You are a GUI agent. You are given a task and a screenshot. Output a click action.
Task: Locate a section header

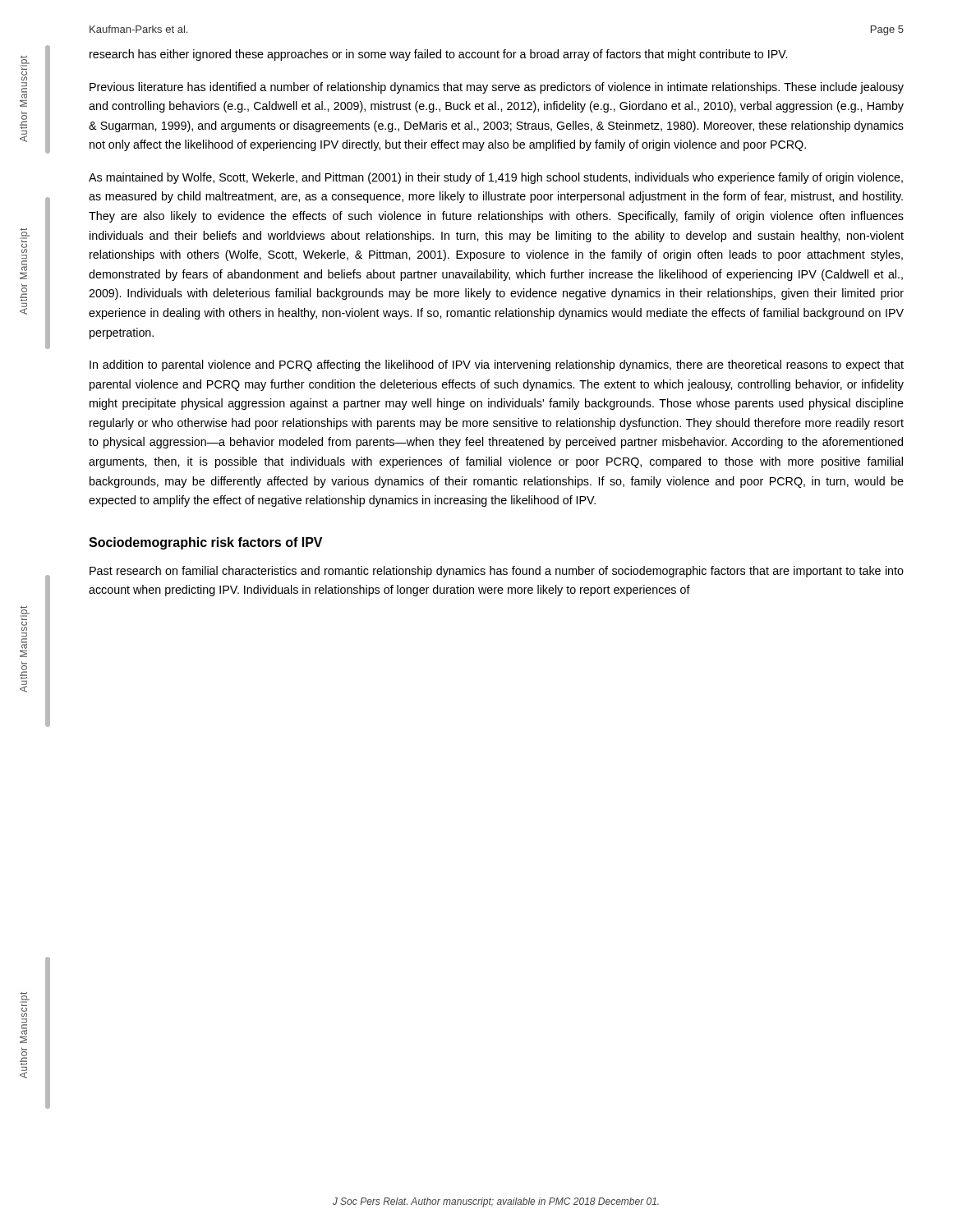pos(206,542)
